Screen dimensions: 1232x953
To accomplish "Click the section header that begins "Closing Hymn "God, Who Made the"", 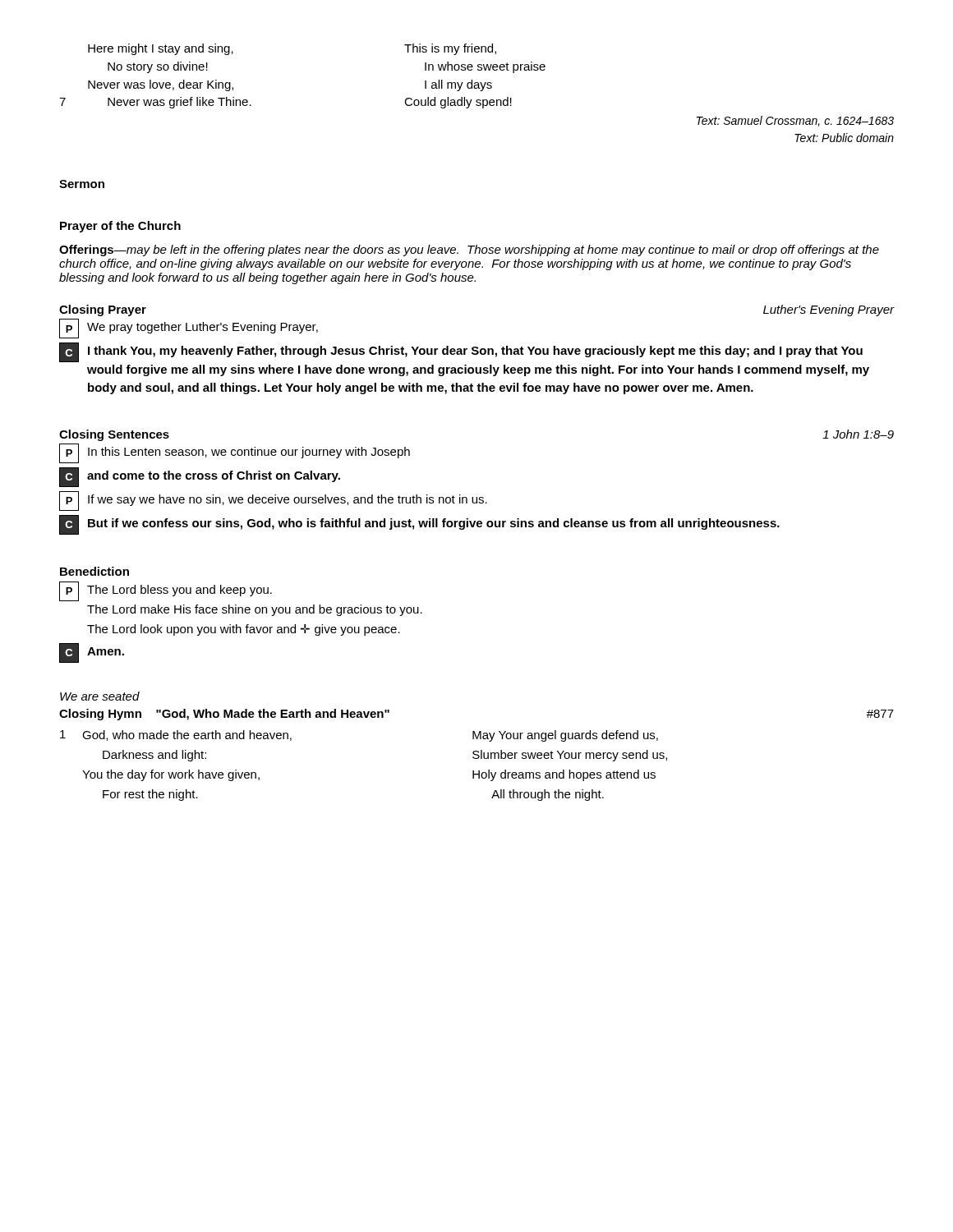I will click(x=99, y=714).
